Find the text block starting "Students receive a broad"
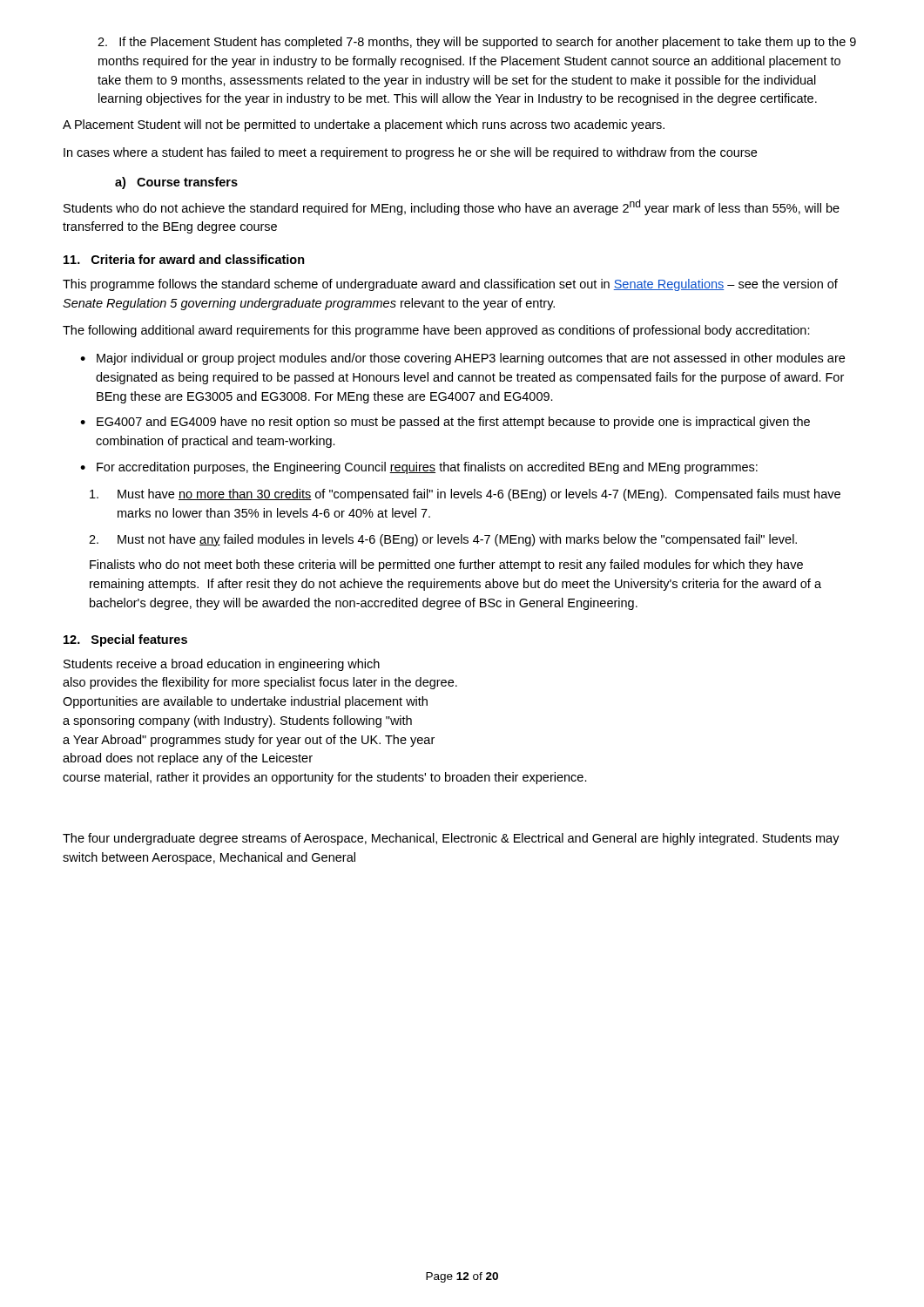This screenshot has height=1307, width=924. pyautogui.click(x=325, y=721)
